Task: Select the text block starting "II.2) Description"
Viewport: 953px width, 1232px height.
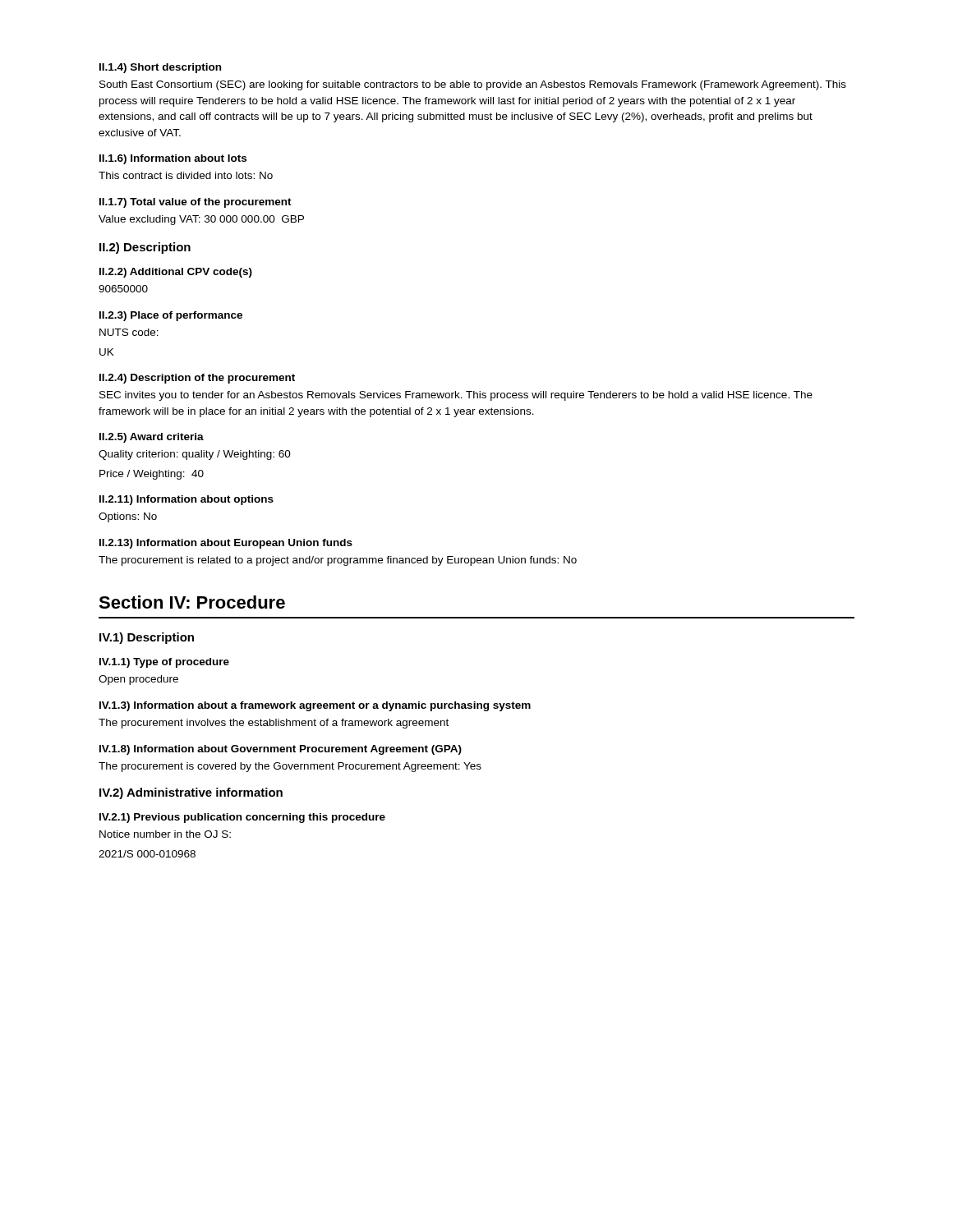Action: pos(145,247)
